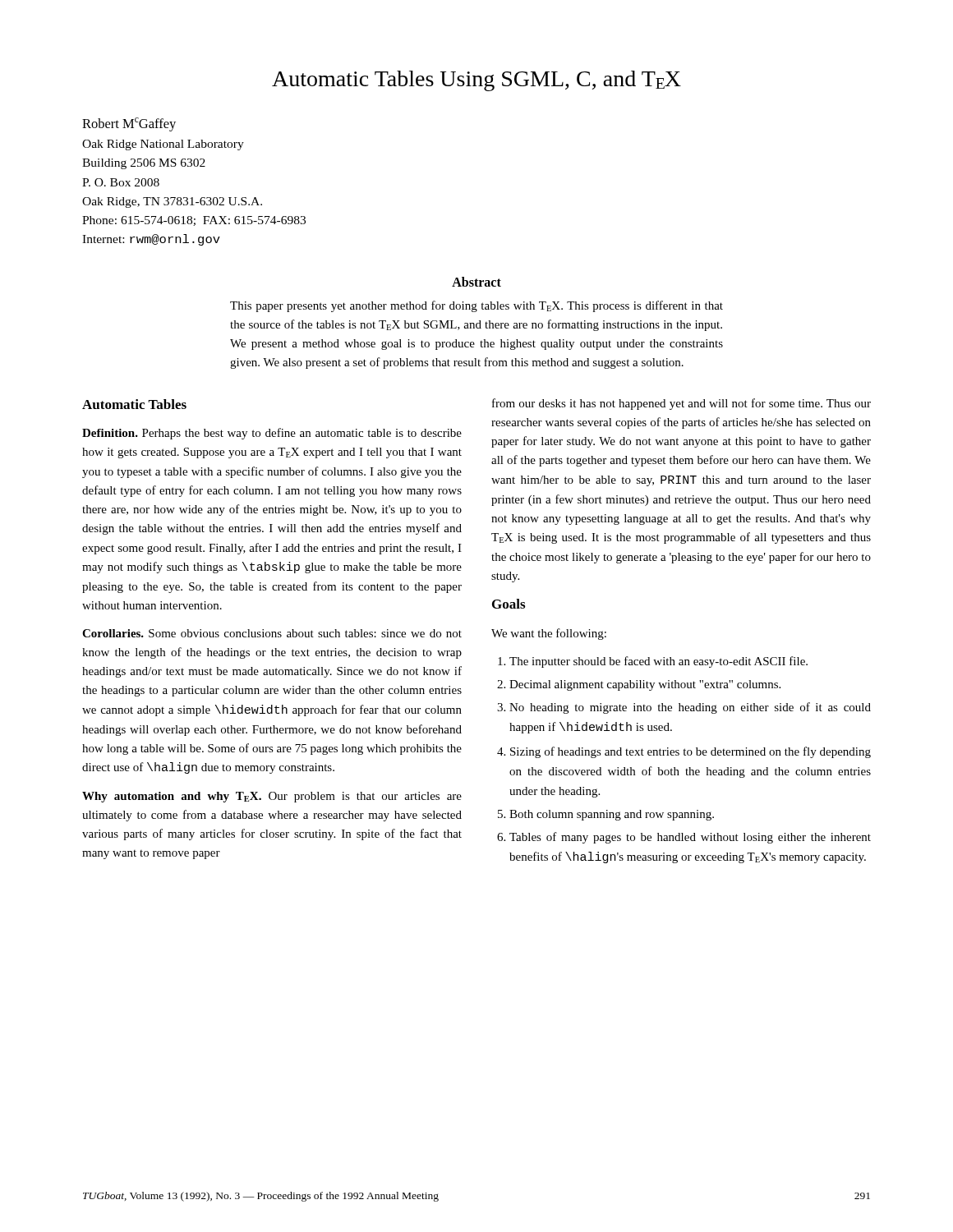Click on the block starting "Robert McGaffey Oak Ridge National Laboratory Building"

coord(129,124)
